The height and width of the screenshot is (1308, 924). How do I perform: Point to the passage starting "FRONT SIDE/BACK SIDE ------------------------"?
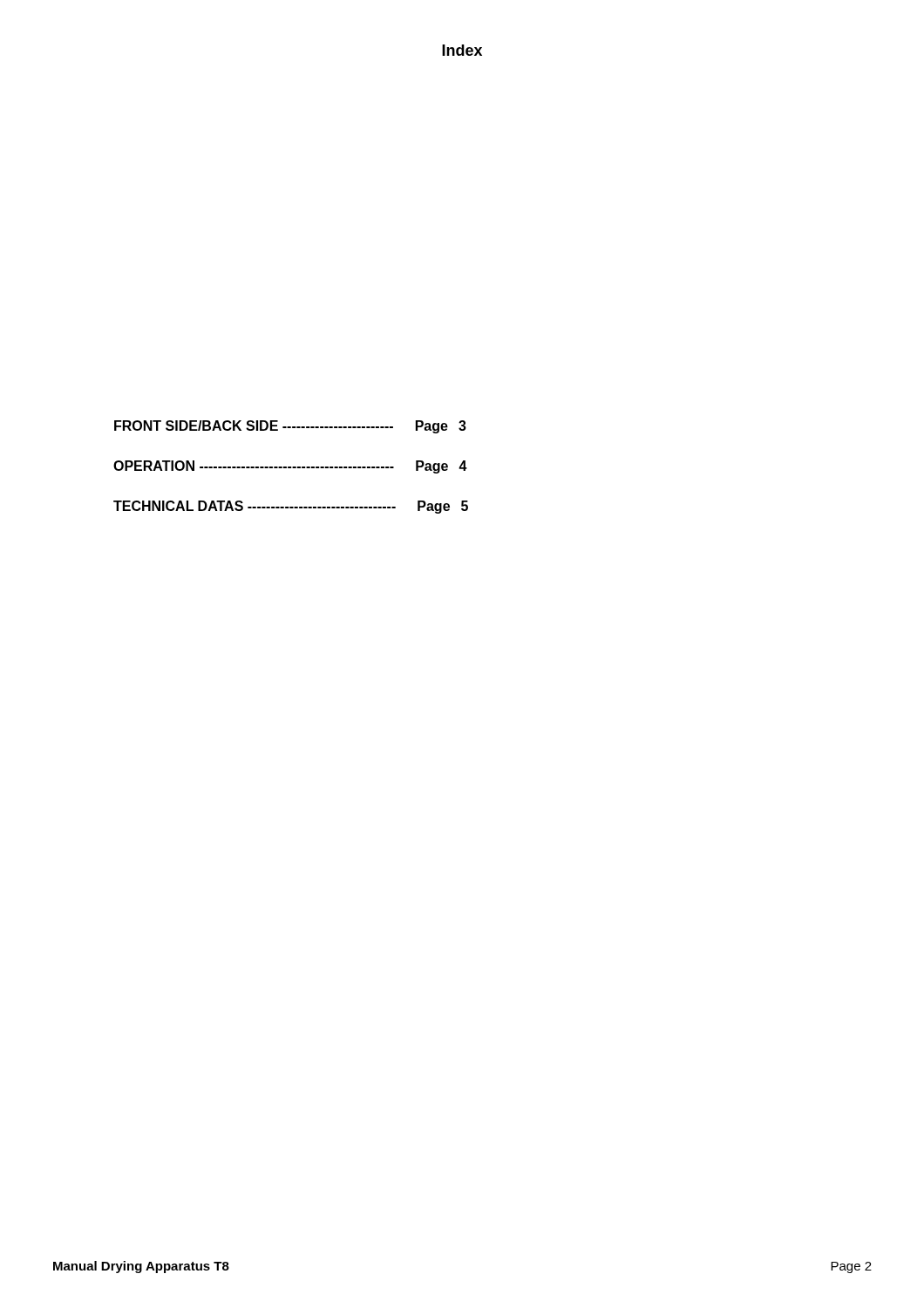coord(453,466)
